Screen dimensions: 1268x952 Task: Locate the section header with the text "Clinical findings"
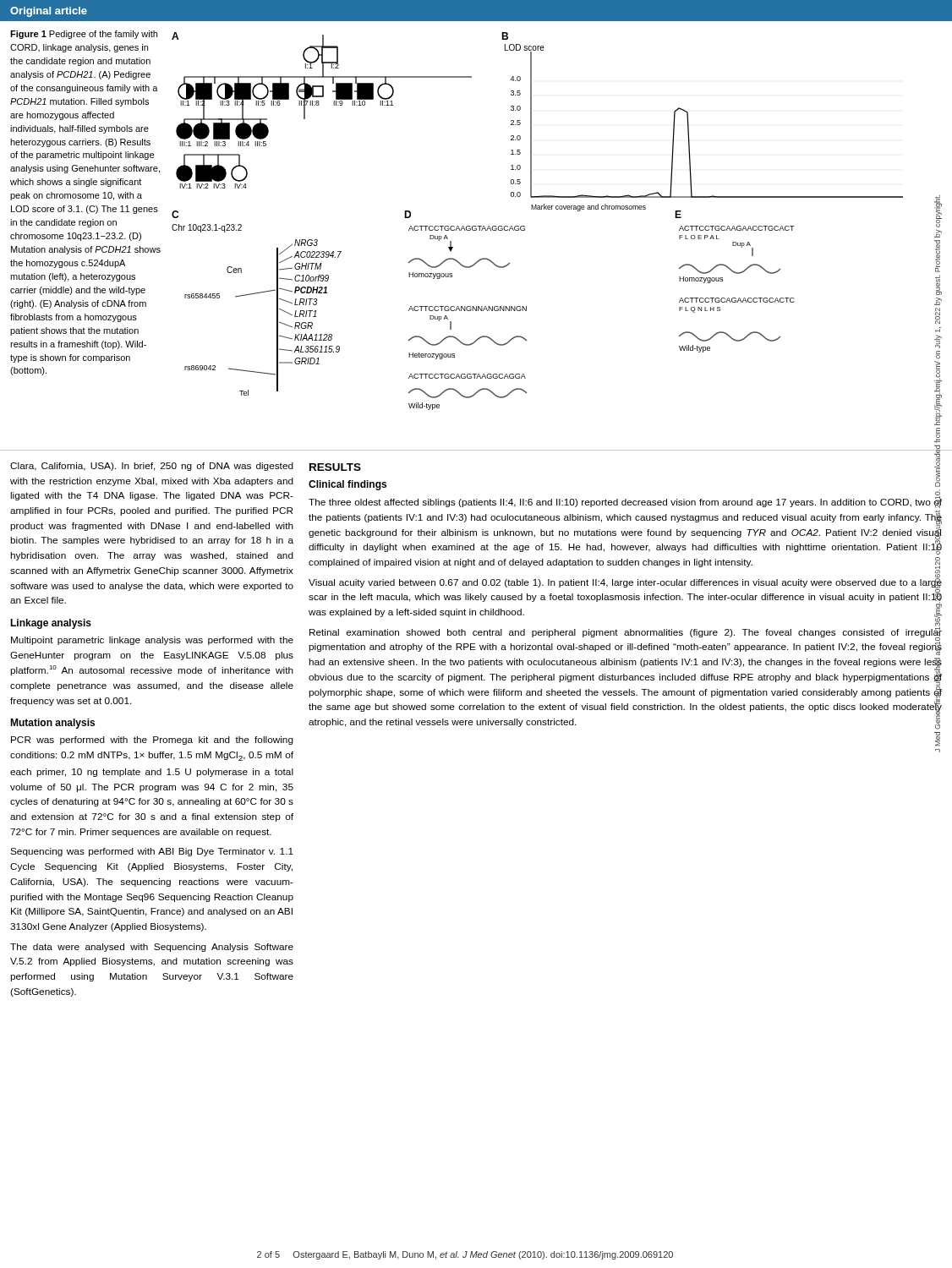pos(348,485)
